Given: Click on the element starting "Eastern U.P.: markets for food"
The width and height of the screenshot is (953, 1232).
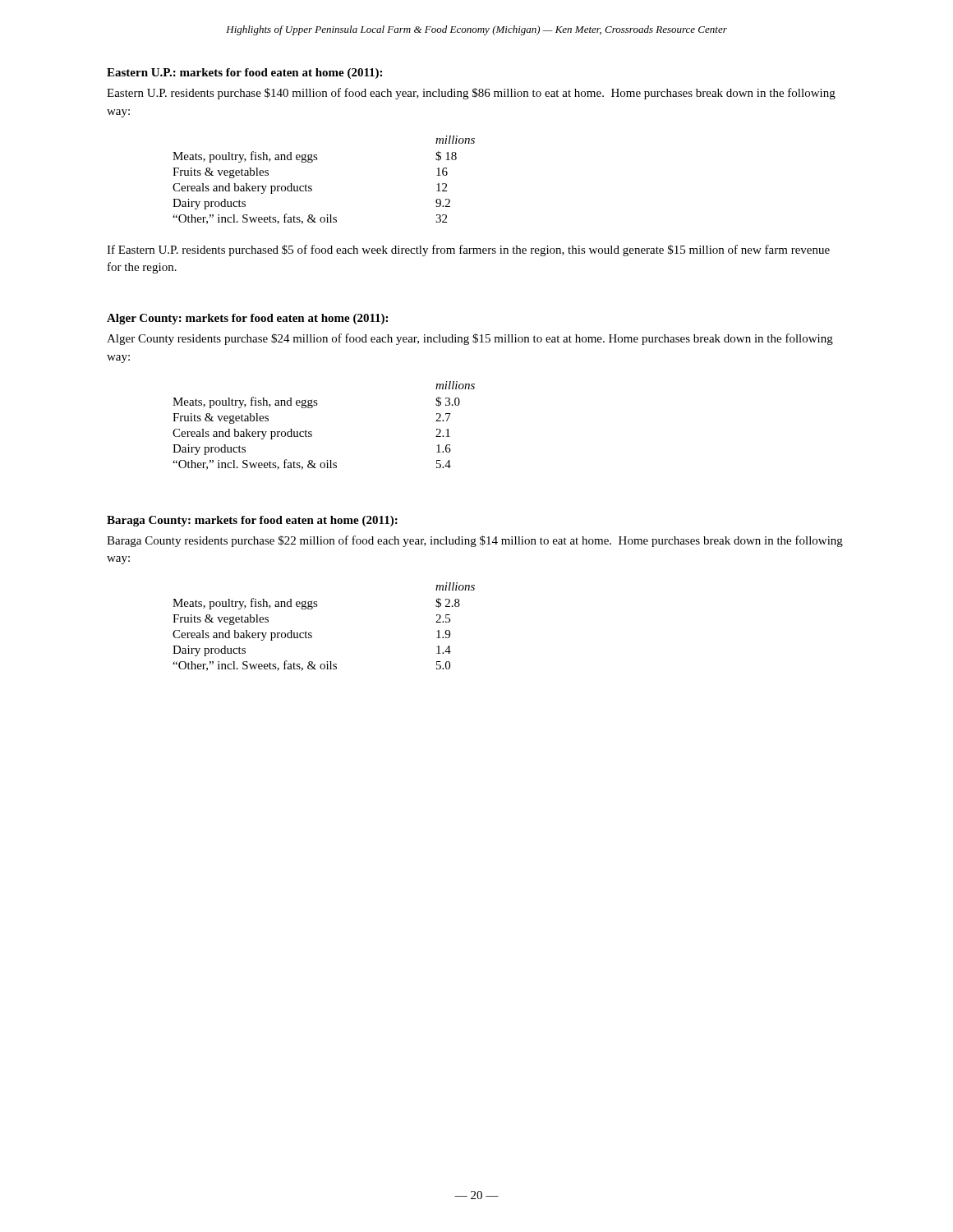Looking at the screenshot, I should [x=245, y=72].
